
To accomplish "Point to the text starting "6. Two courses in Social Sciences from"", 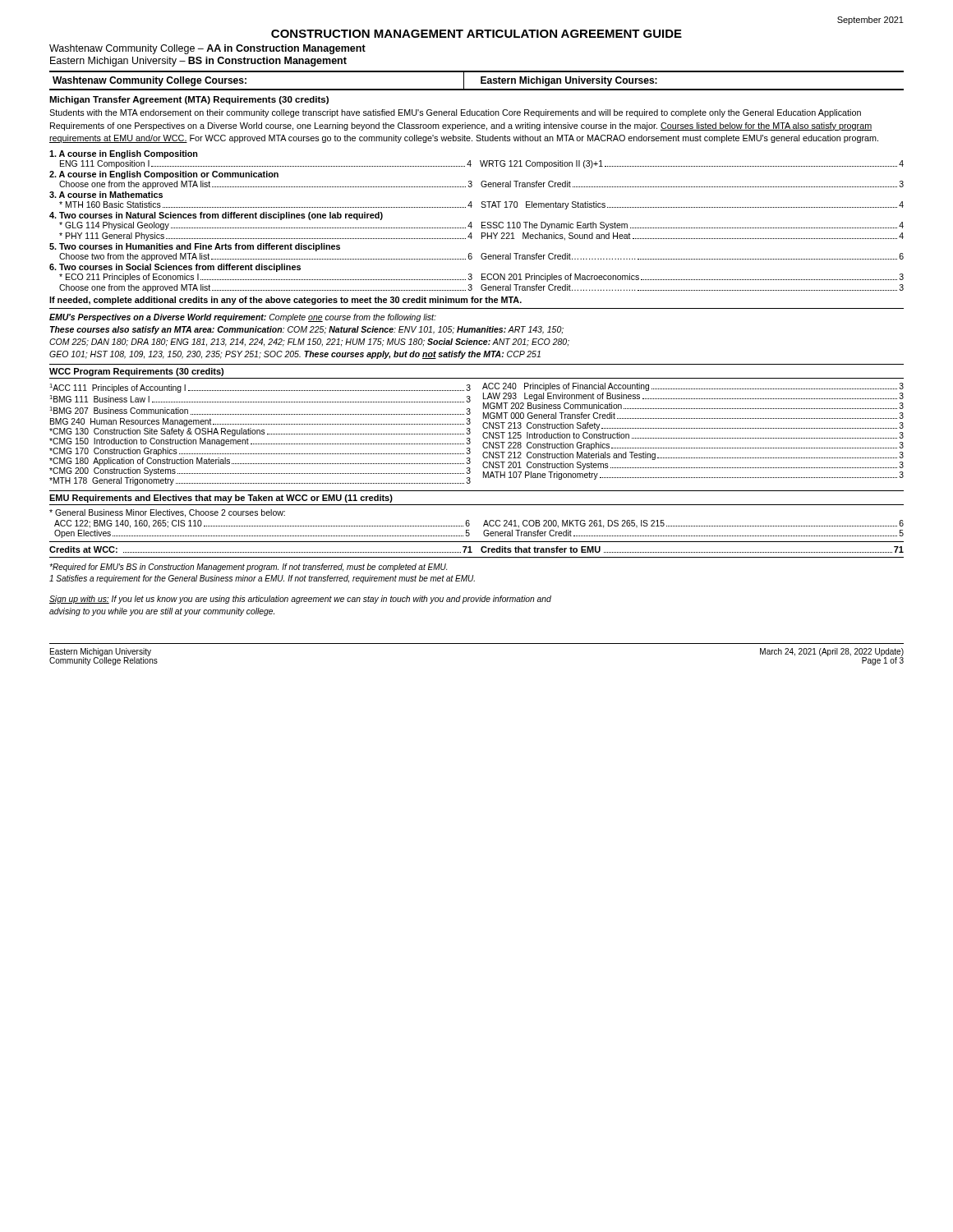I will [476, 277].
